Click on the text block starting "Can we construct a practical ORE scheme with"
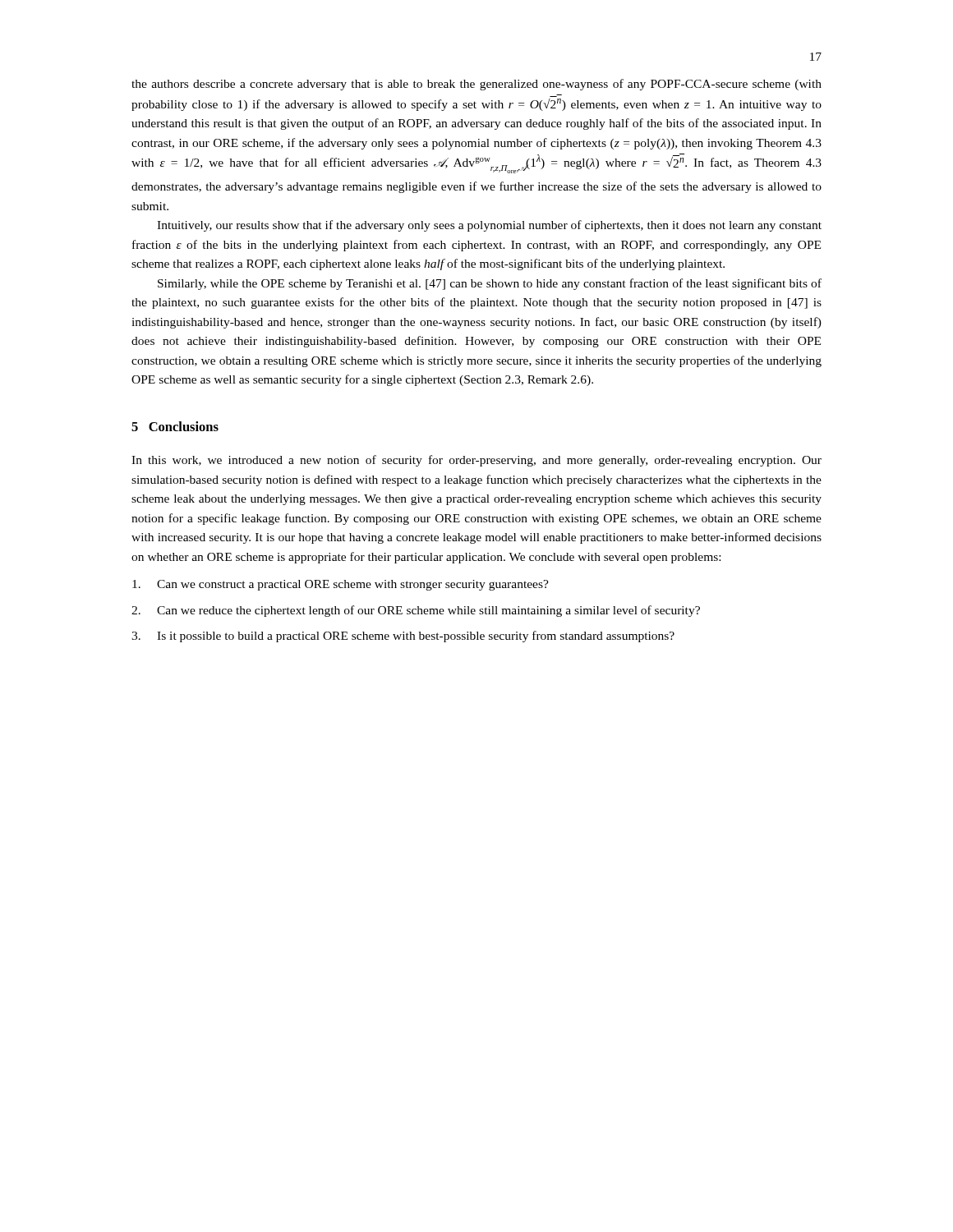The image size is (953, 1232). click(476, 584)
